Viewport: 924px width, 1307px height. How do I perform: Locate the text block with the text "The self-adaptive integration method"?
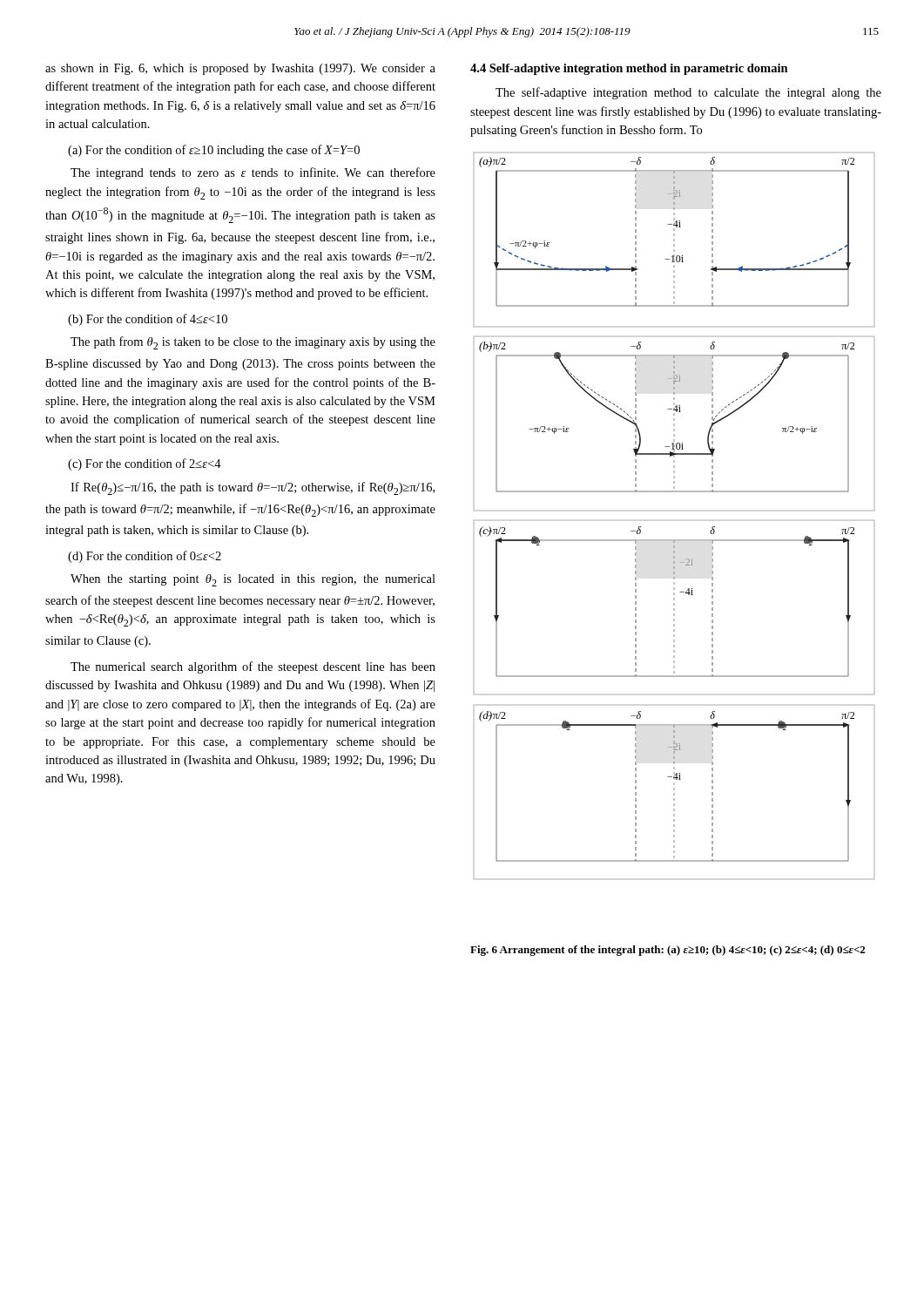pos(676,112)
